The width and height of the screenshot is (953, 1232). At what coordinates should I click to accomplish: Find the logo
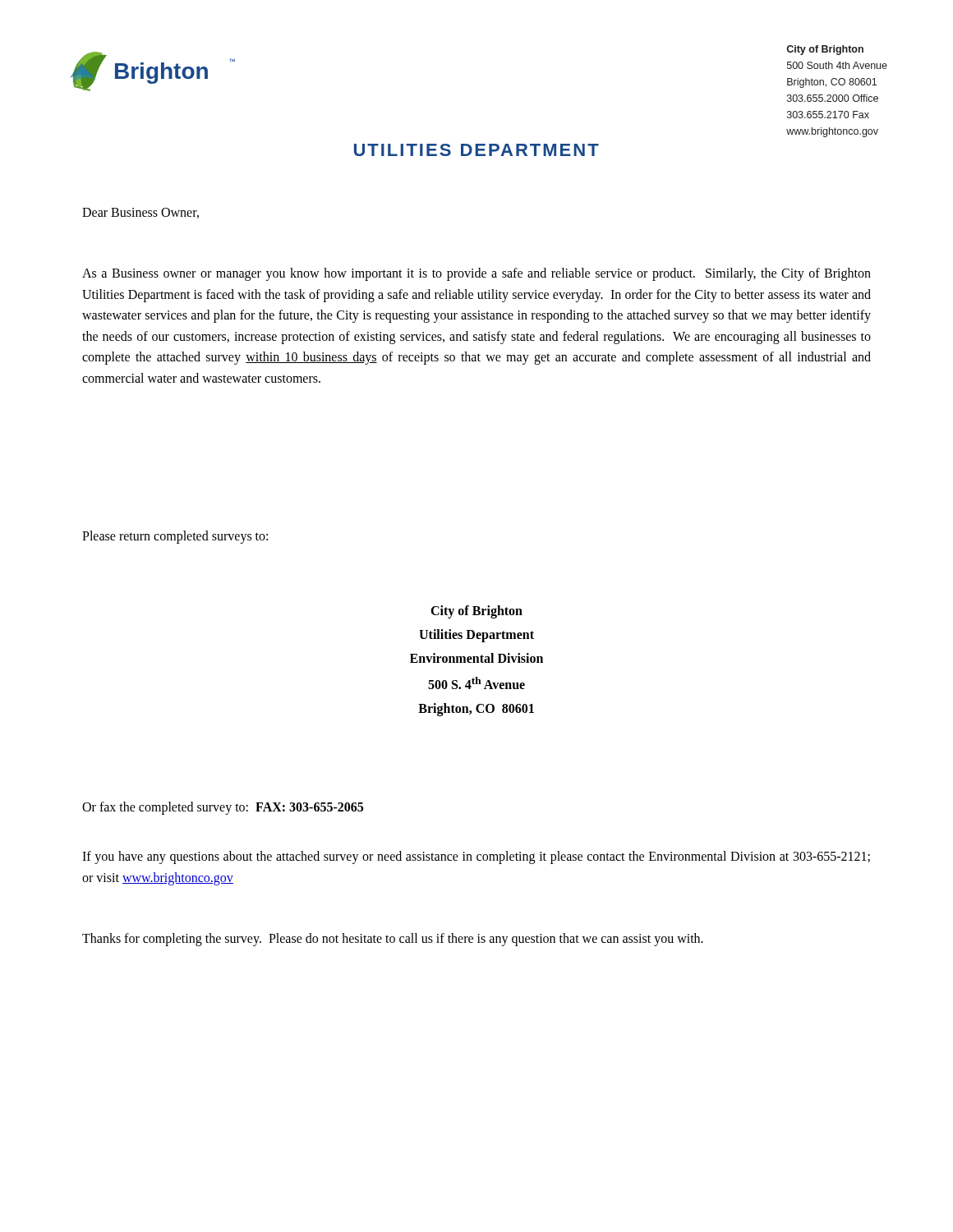(156, 70)
